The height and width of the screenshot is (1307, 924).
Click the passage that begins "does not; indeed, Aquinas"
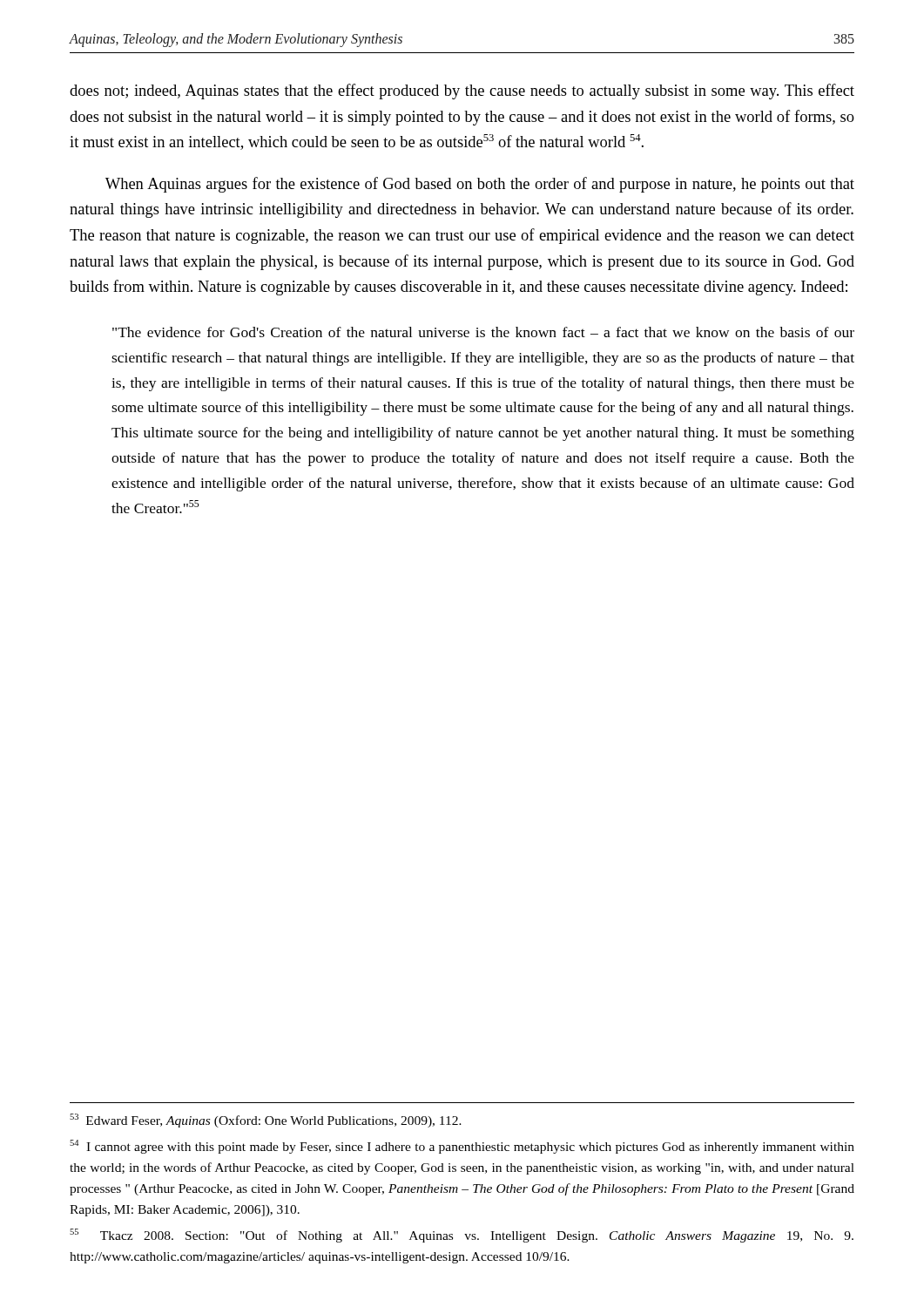coord(462,189)
